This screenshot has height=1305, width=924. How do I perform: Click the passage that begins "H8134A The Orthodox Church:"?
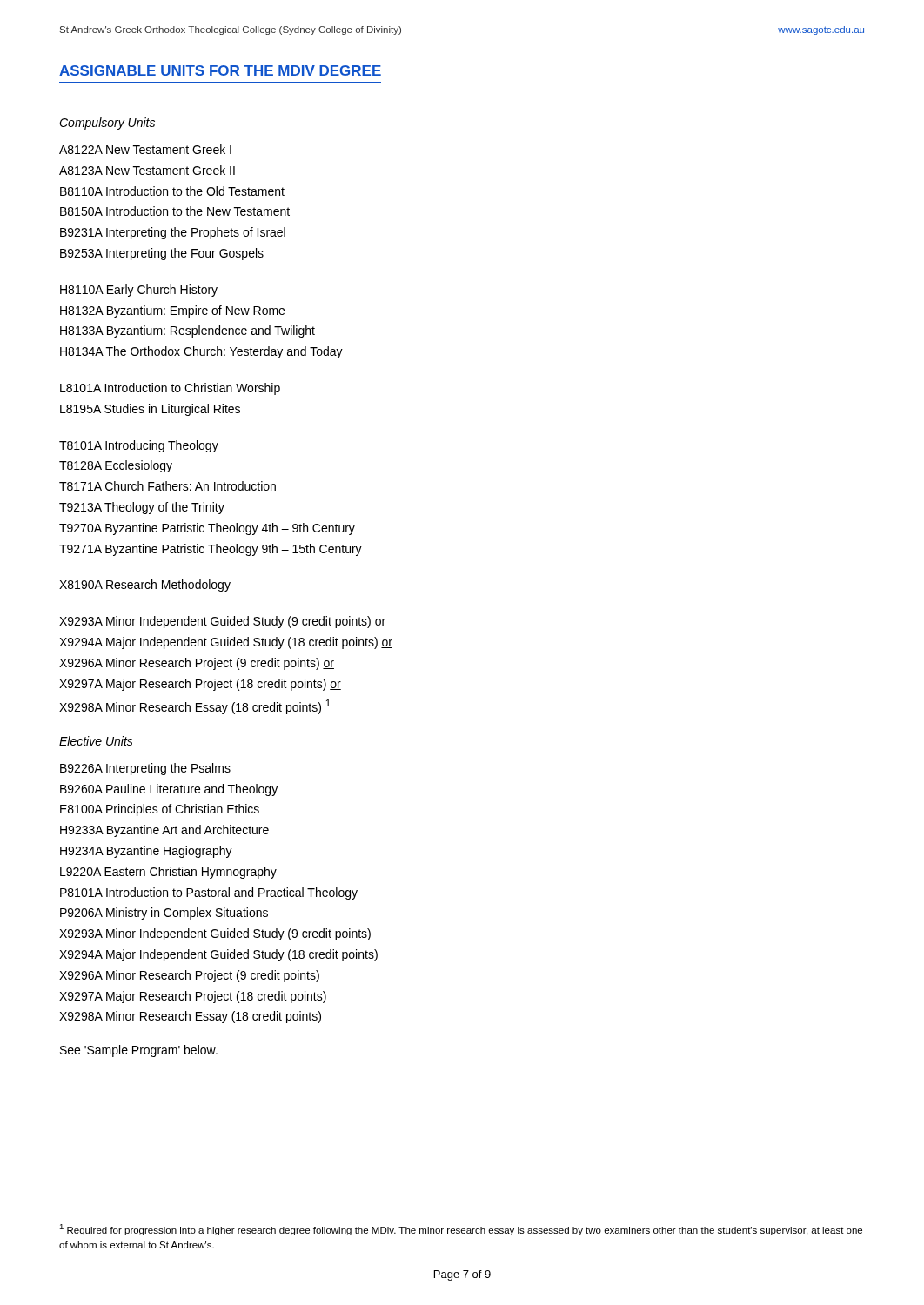click(201, 352)
